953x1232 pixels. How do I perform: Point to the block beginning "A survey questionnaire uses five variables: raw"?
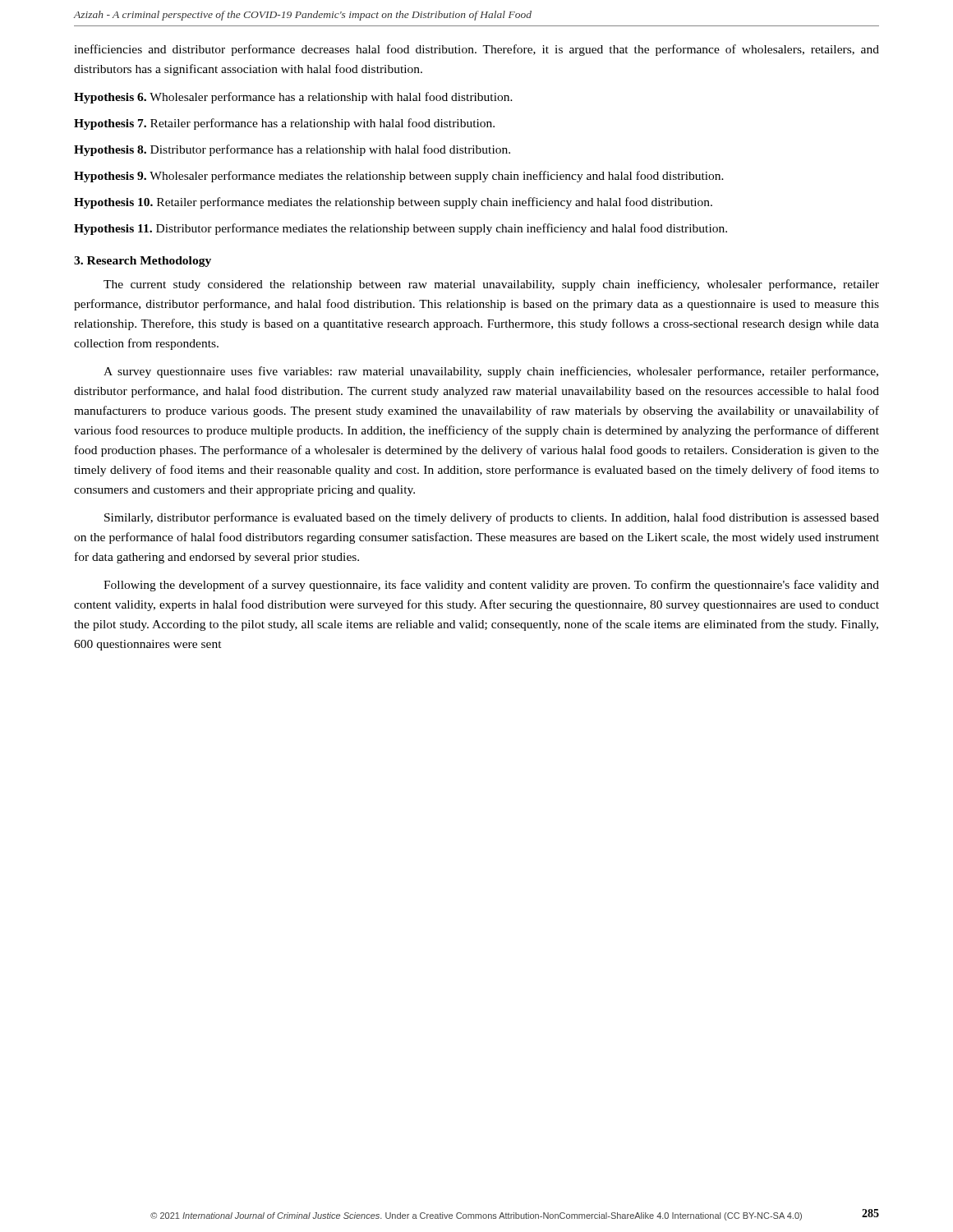pyautogui.click(x=476, y=430)
